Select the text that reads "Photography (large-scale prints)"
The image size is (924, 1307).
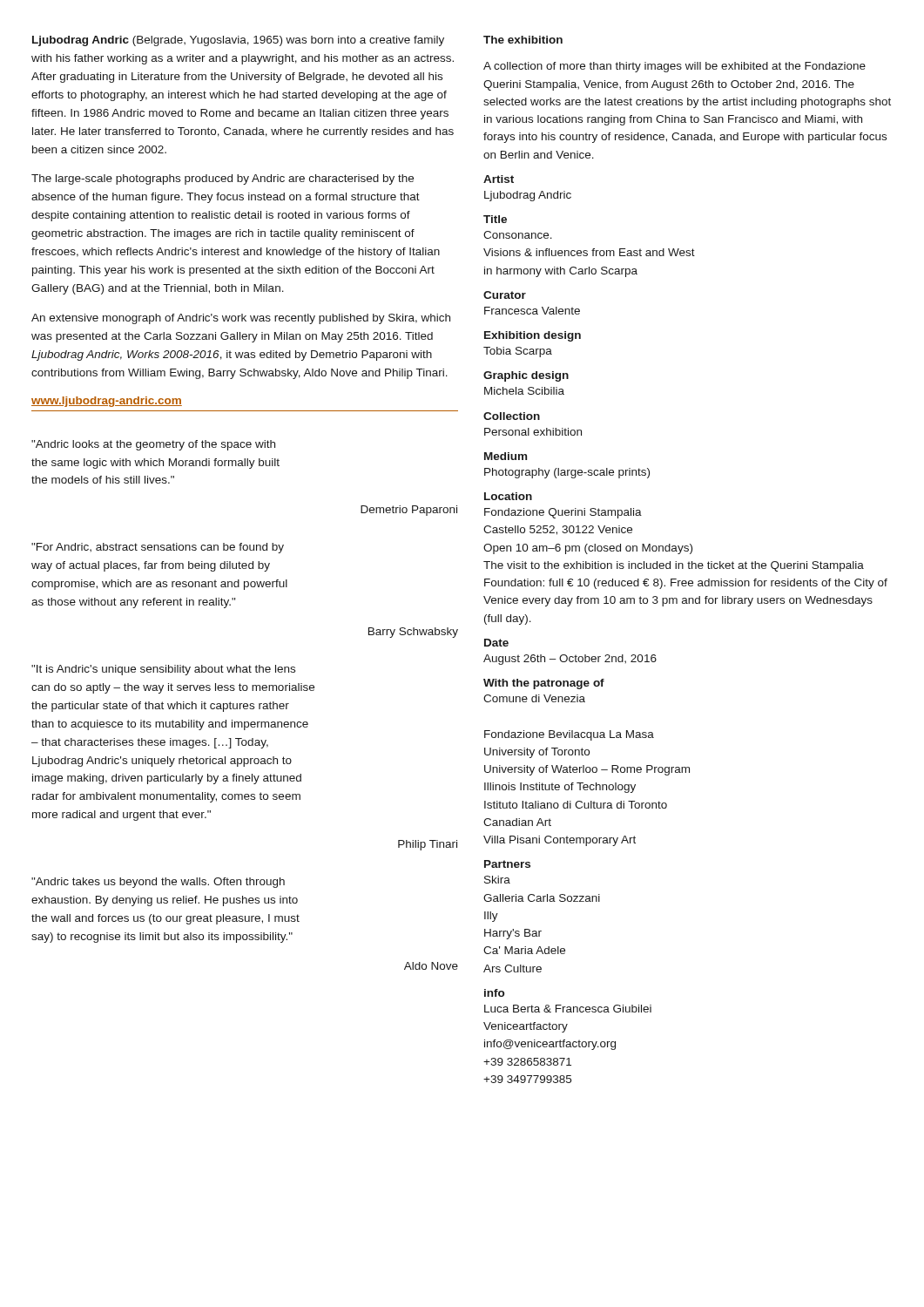point(567,473)
